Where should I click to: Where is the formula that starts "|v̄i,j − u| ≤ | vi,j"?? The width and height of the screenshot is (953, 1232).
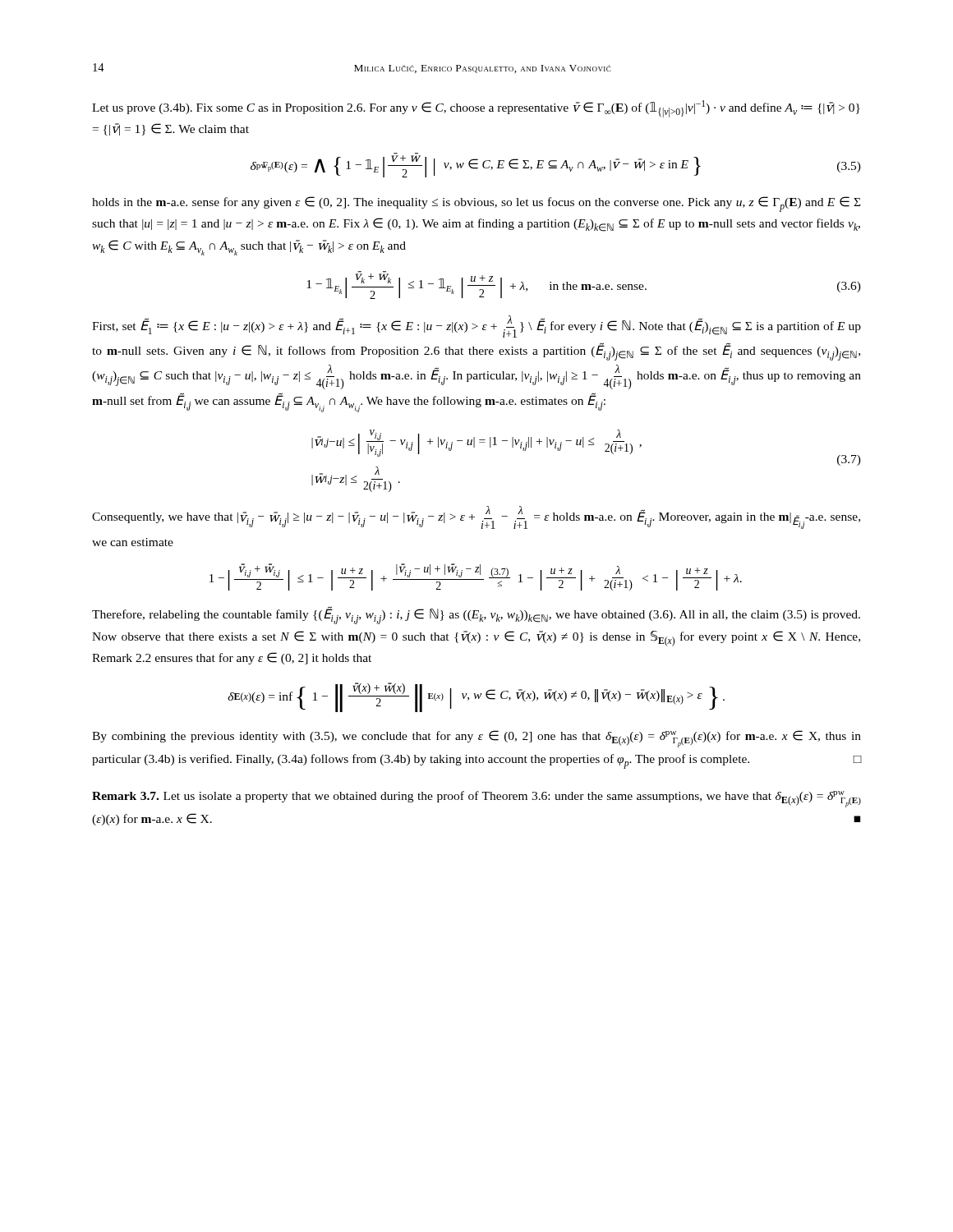click(586, 459)
